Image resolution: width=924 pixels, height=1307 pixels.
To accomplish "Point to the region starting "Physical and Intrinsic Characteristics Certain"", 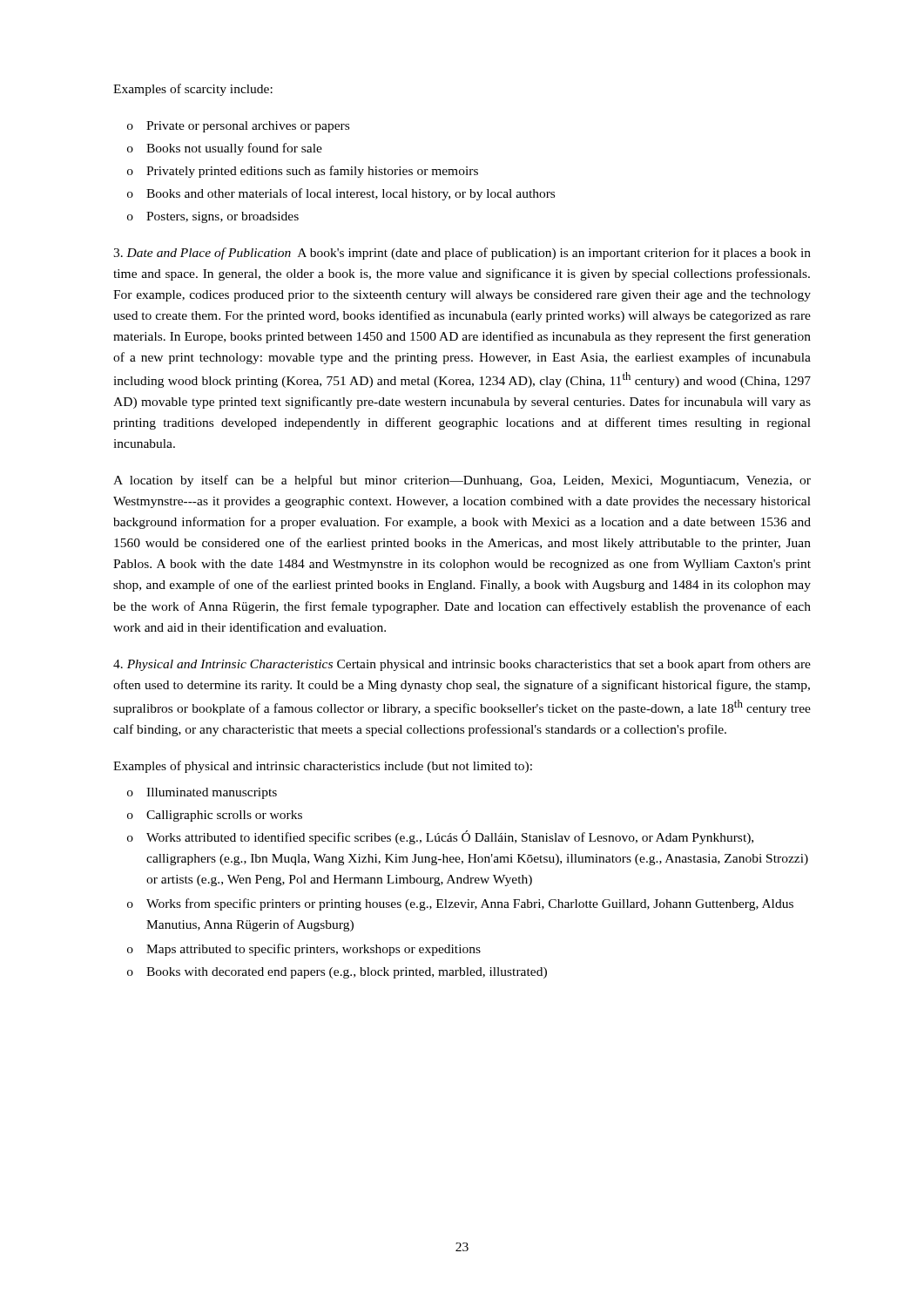I will (x=462, y=696).
